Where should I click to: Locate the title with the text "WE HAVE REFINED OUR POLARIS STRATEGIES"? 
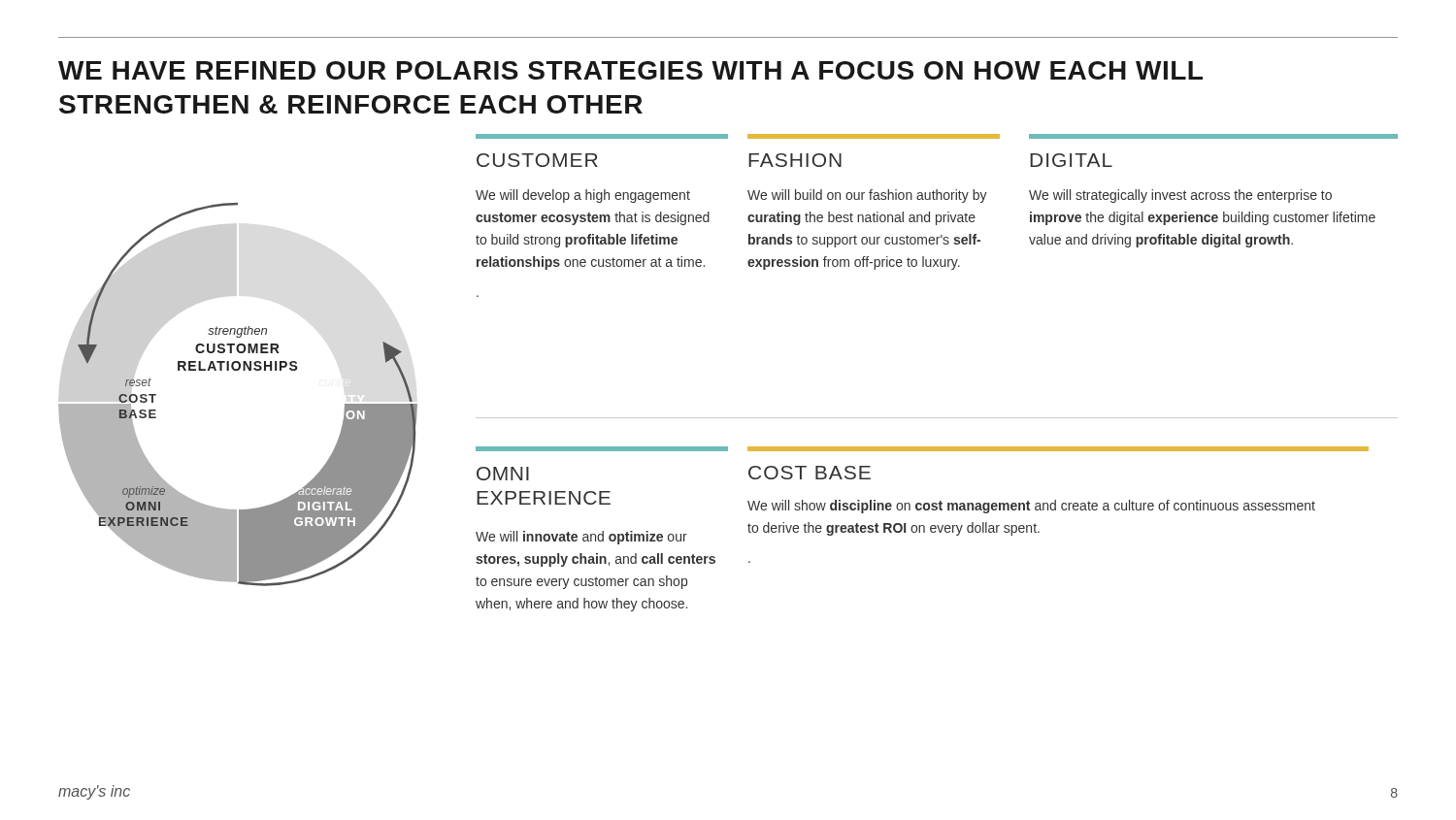pyautogui.click(x=728, y=87)
